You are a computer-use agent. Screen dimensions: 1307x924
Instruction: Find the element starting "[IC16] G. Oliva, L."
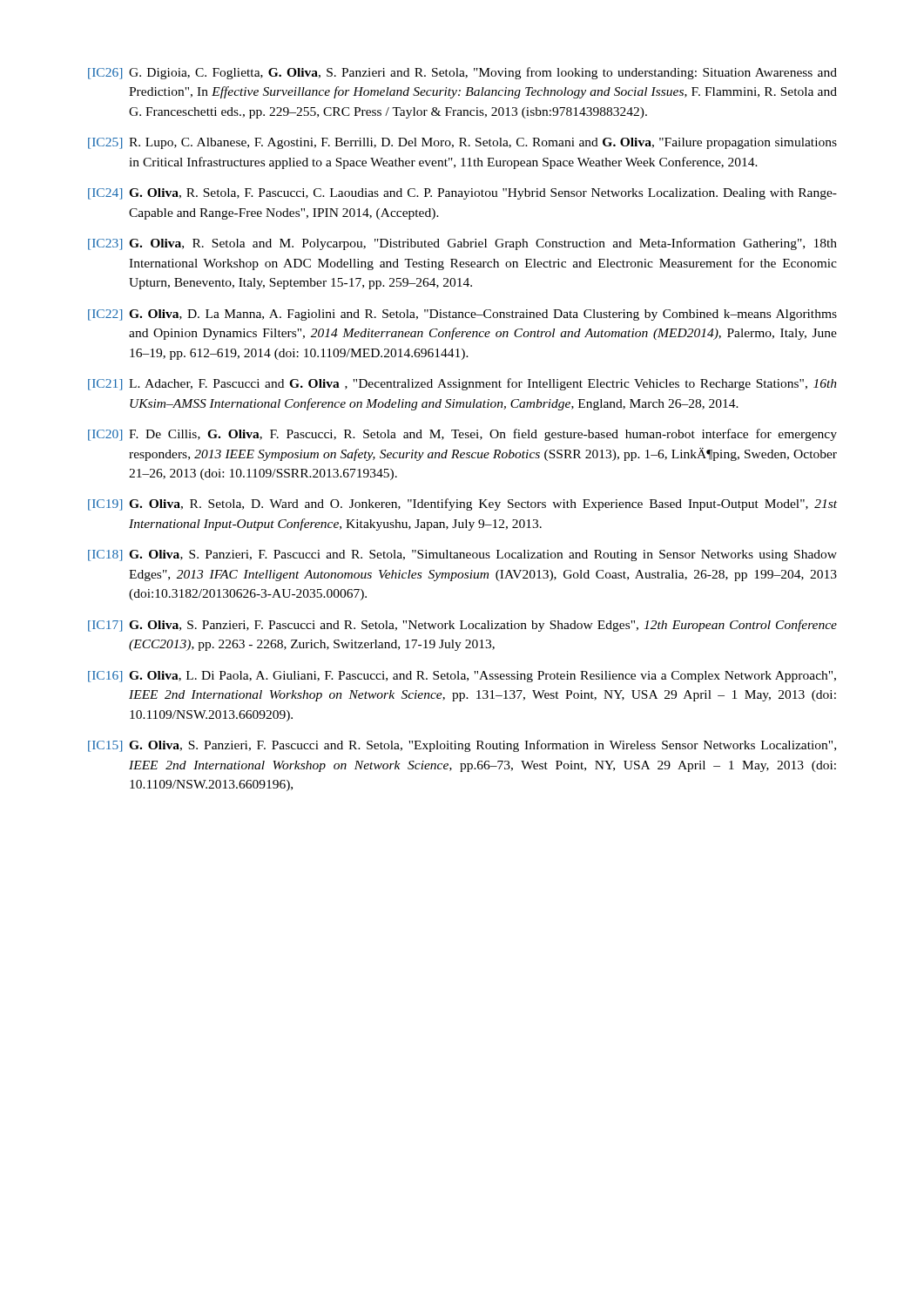pyautogui.click(x=462, y=695)
